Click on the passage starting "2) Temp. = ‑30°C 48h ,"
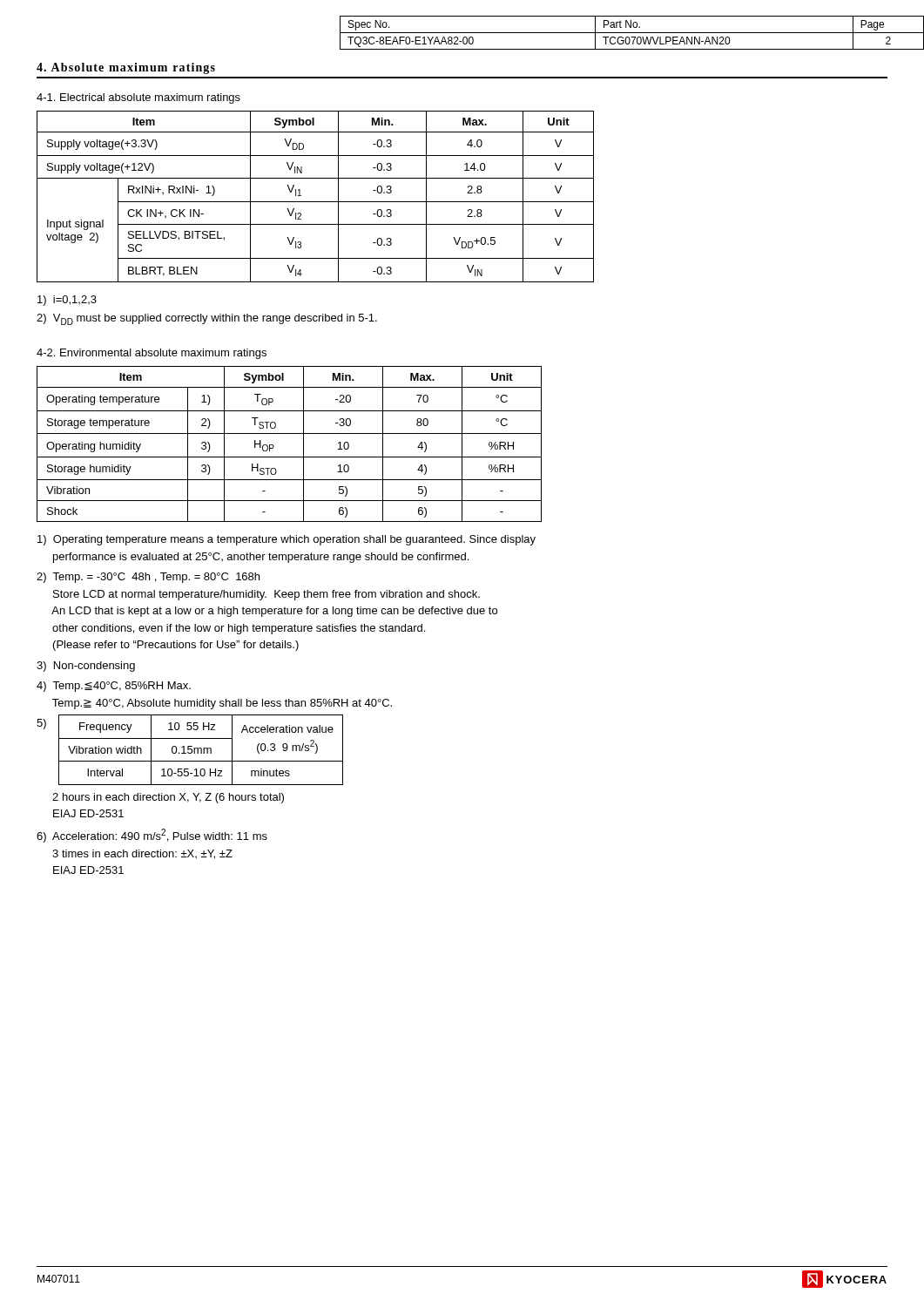 click(267, 611)
